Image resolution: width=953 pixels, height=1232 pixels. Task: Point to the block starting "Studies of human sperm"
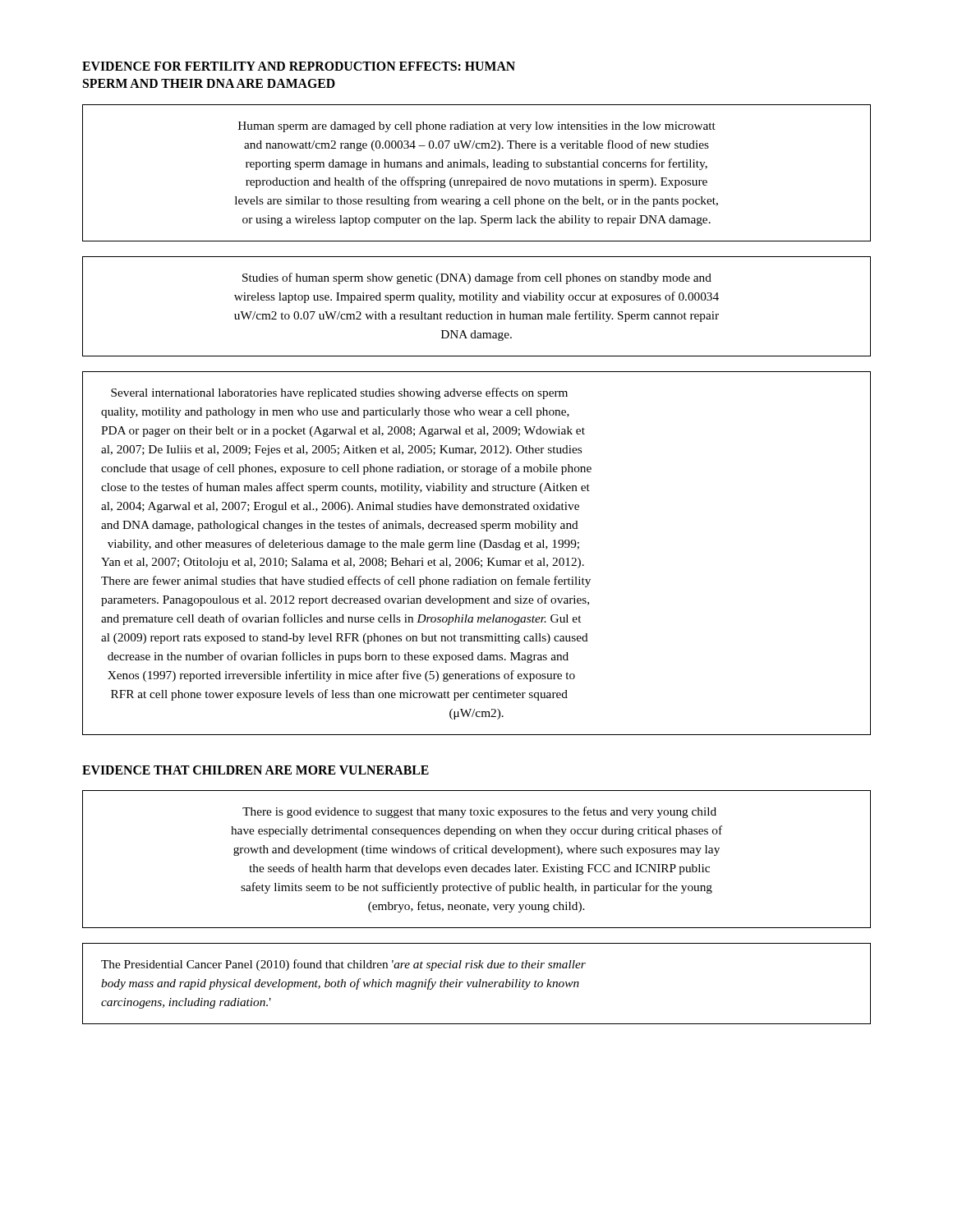pos(476,306)
